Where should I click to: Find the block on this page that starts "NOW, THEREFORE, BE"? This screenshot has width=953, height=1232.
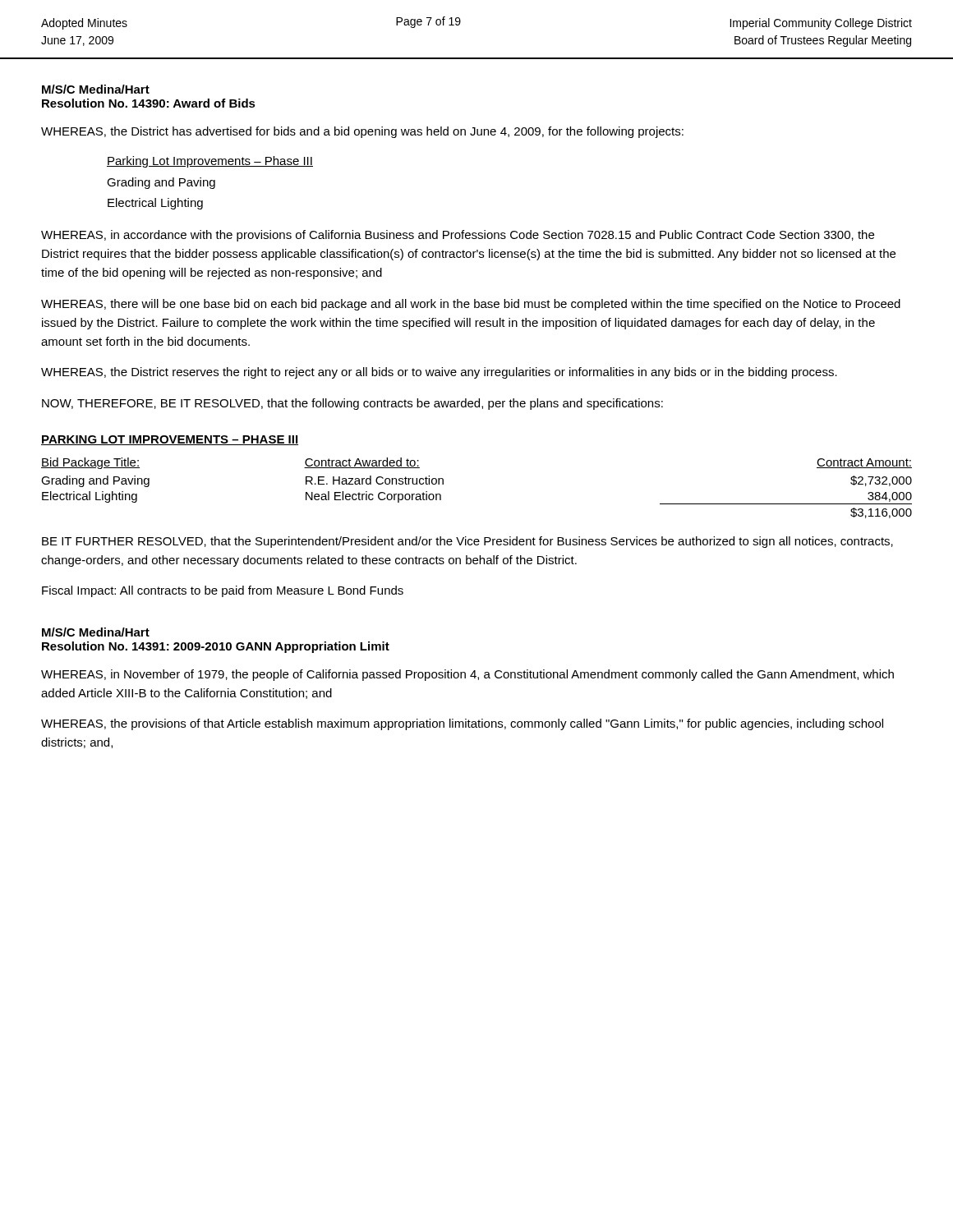(352, 402)
